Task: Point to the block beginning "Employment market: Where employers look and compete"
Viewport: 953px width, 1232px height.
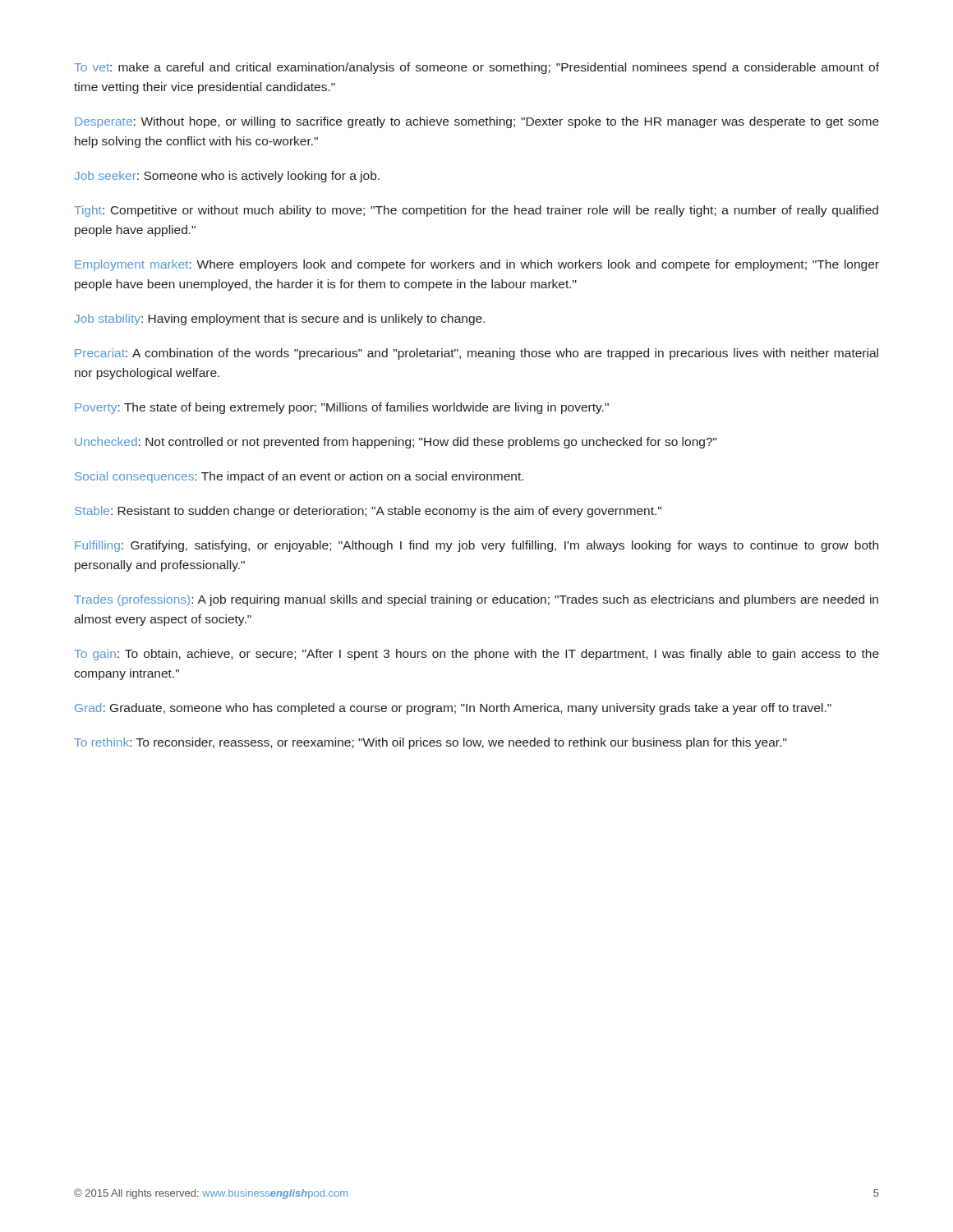Action: 476,274
